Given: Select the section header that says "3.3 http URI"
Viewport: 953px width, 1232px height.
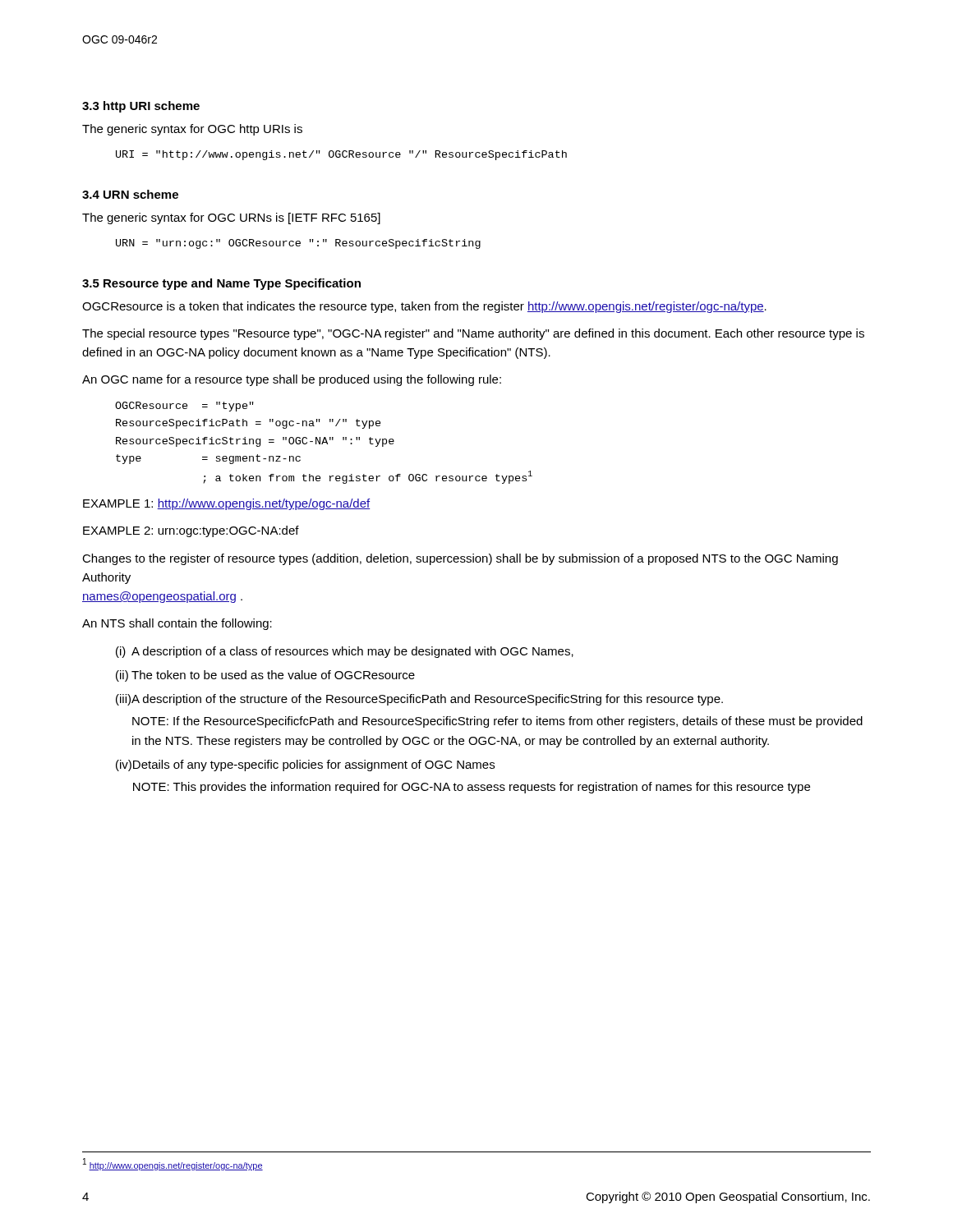Looking at the screenshot, I should point(141,106).
